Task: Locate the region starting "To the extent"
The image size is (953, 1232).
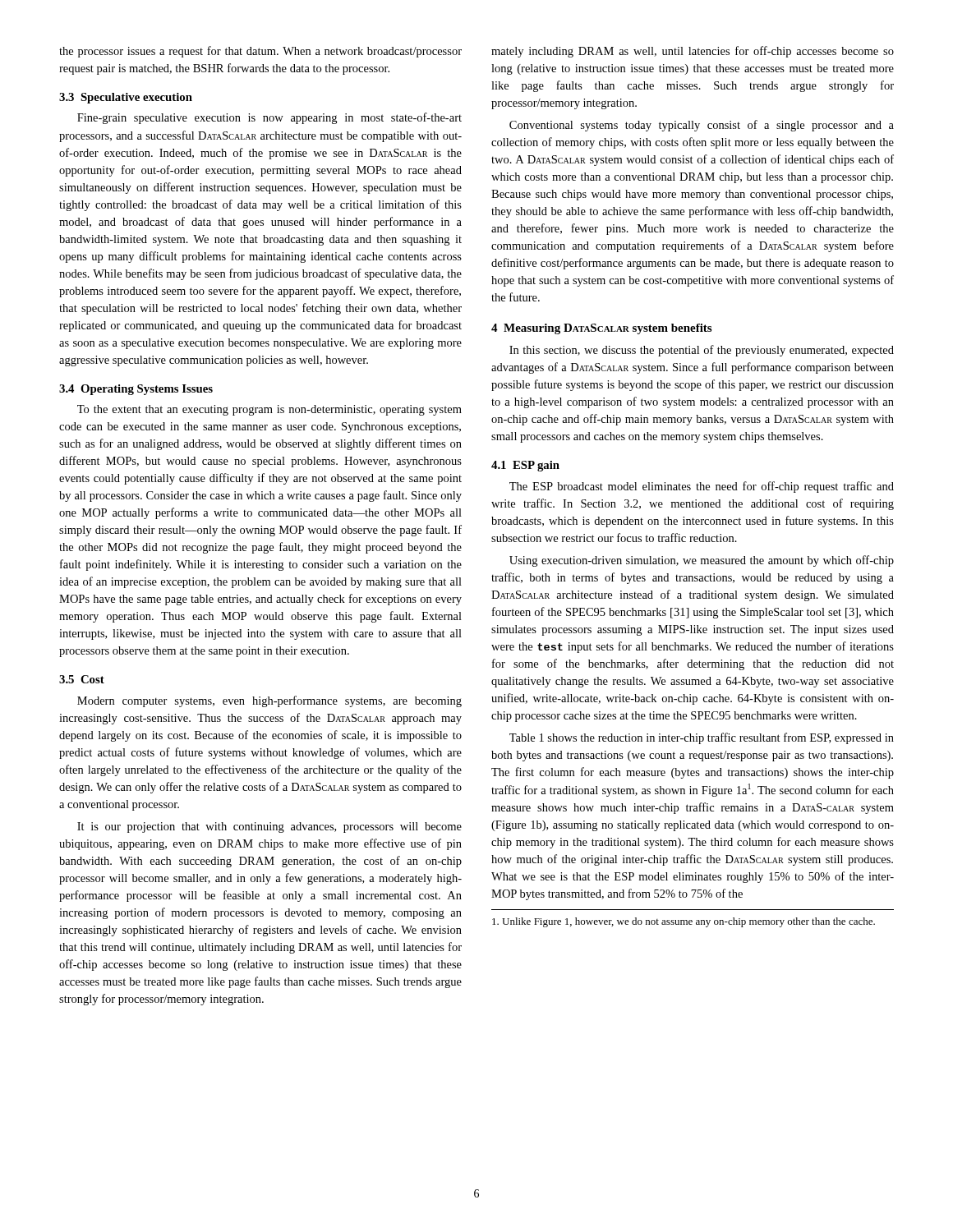Action: tap(260, 530)
